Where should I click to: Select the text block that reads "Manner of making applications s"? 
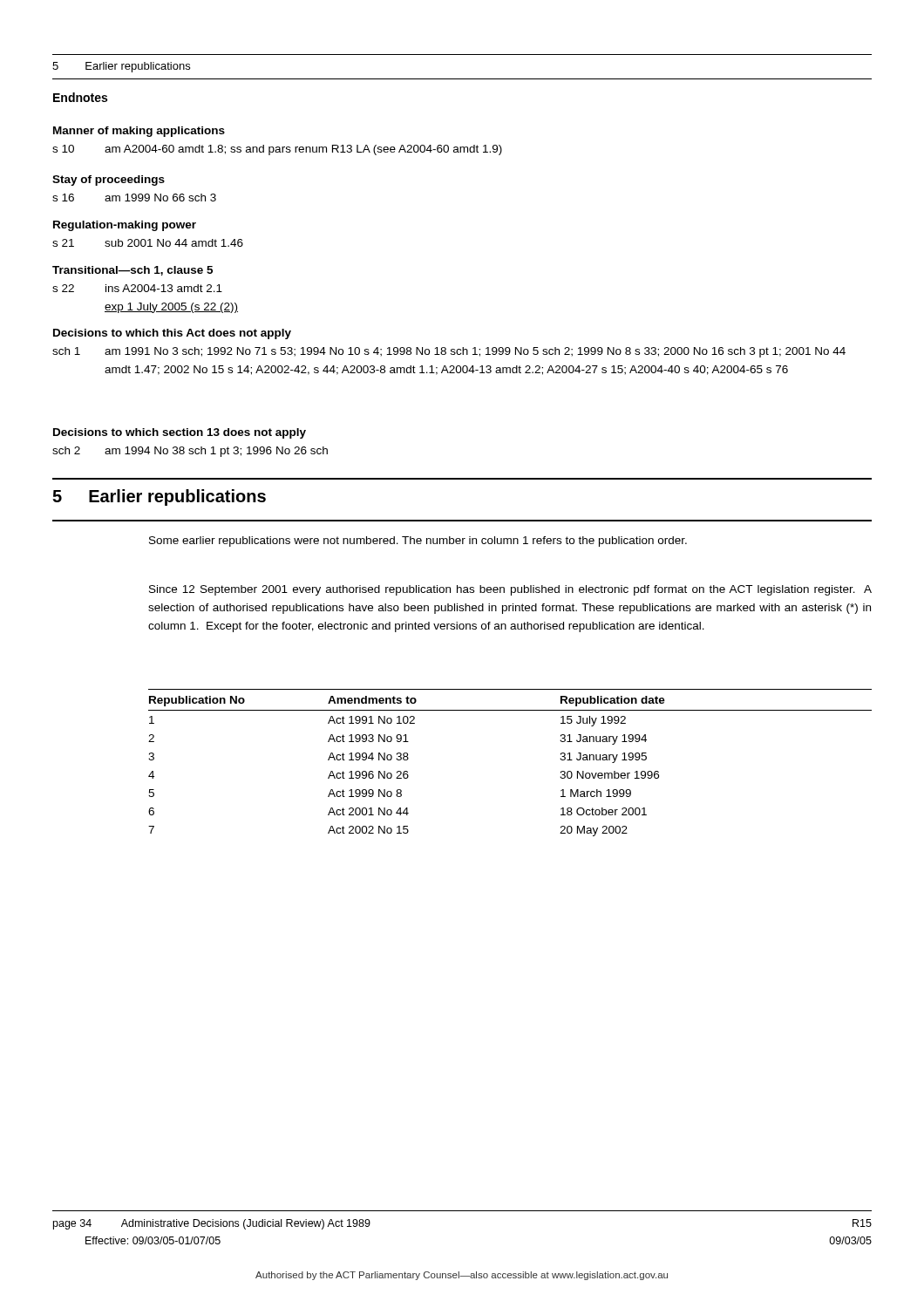click(x=462, y=140)
